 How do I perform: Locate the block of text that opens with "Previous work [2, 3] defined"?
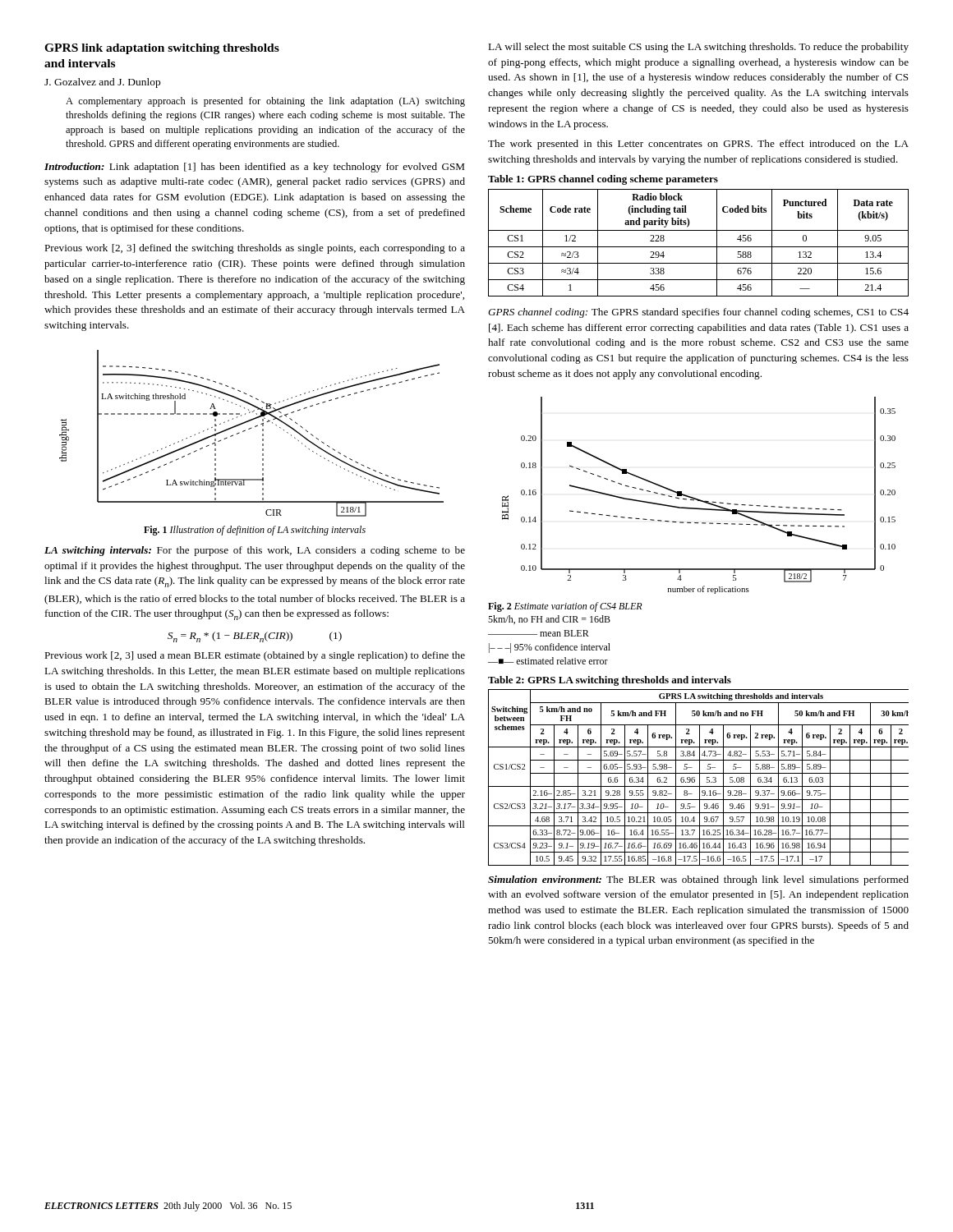(255, 286)
